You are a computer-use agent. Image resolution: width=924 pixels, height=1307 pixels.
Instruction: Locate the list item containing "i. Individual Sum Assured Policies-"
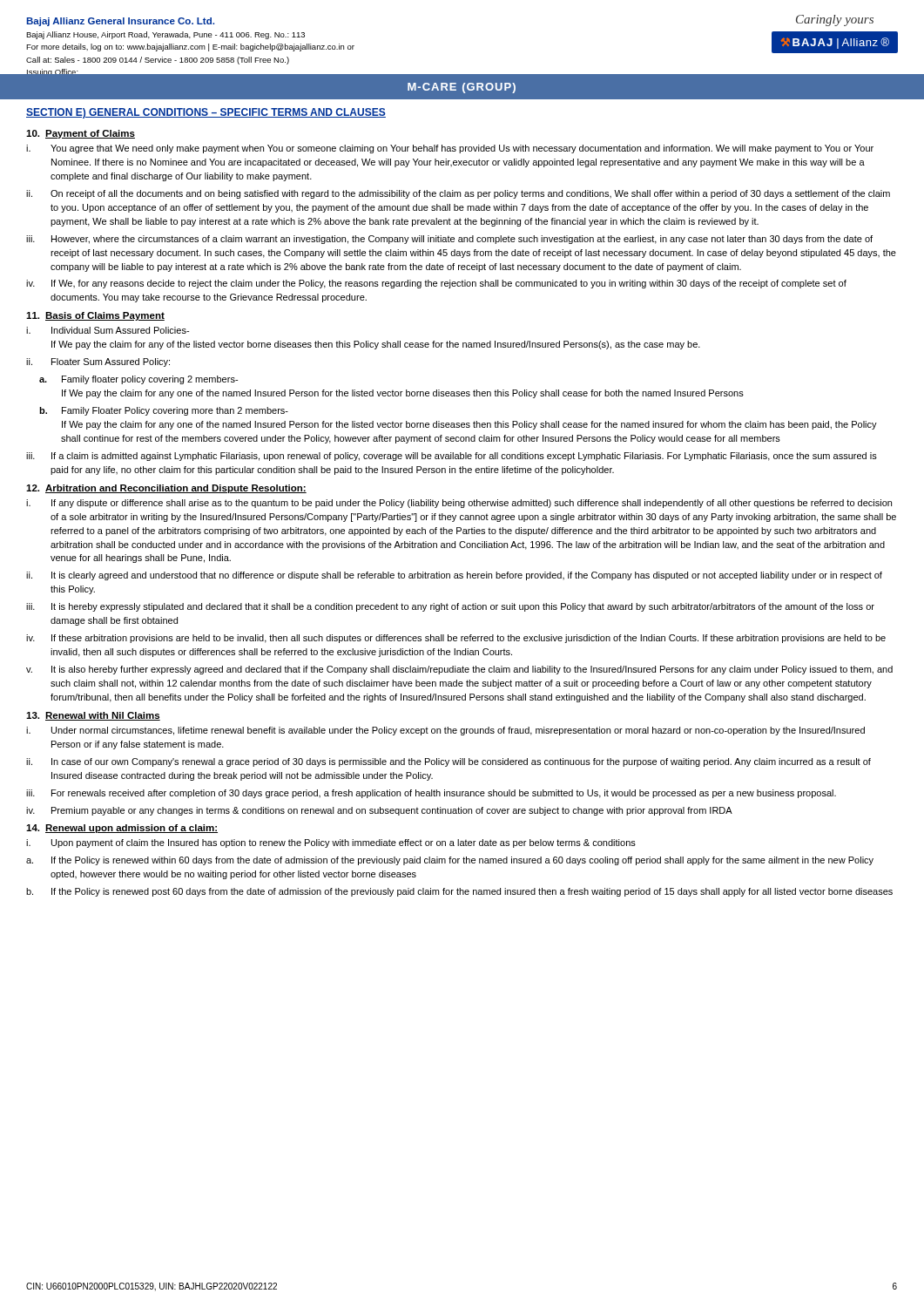(x=462, y=338)
